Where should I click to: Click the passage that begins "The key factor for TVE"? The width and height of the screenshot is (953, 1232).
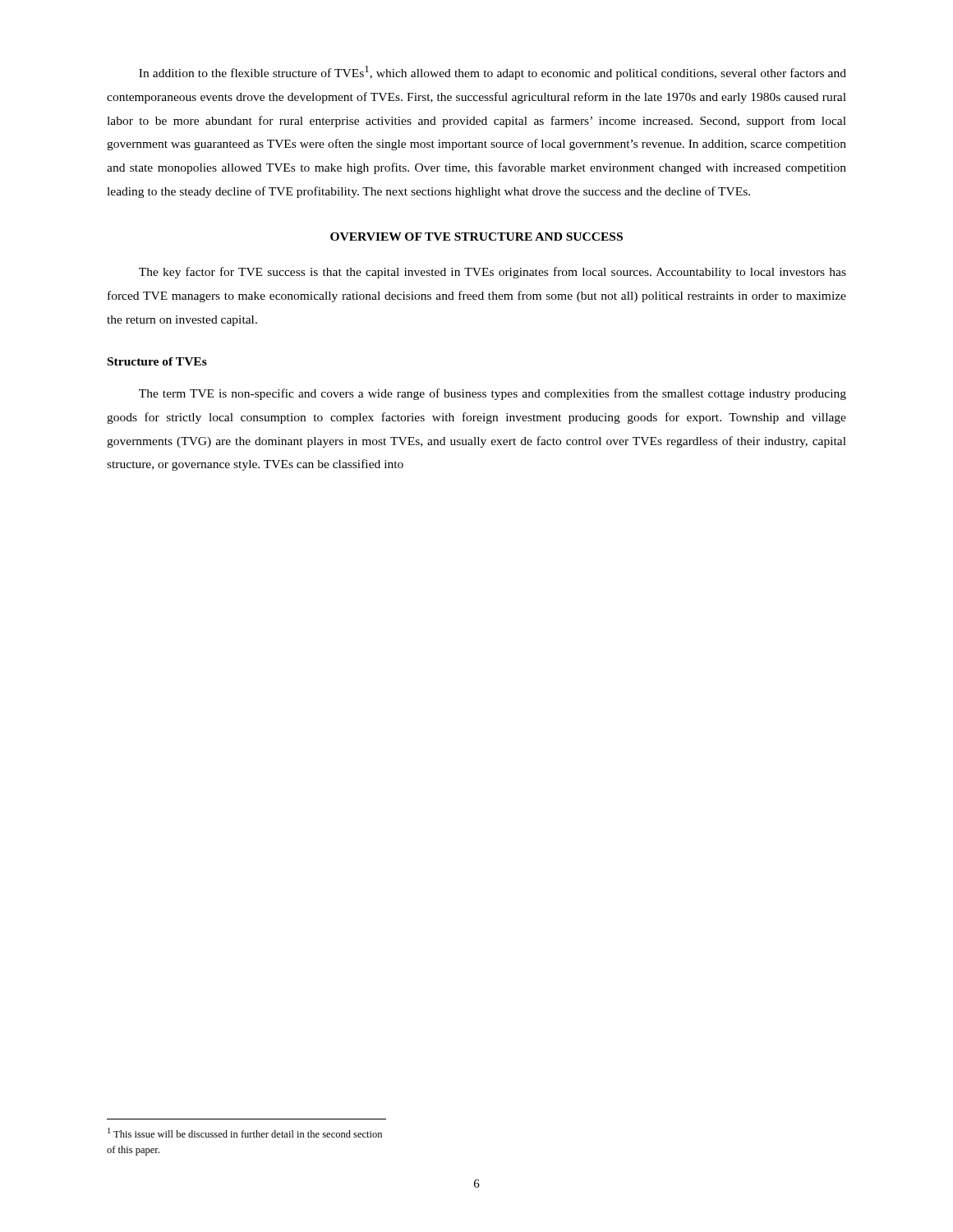(476, 295)
